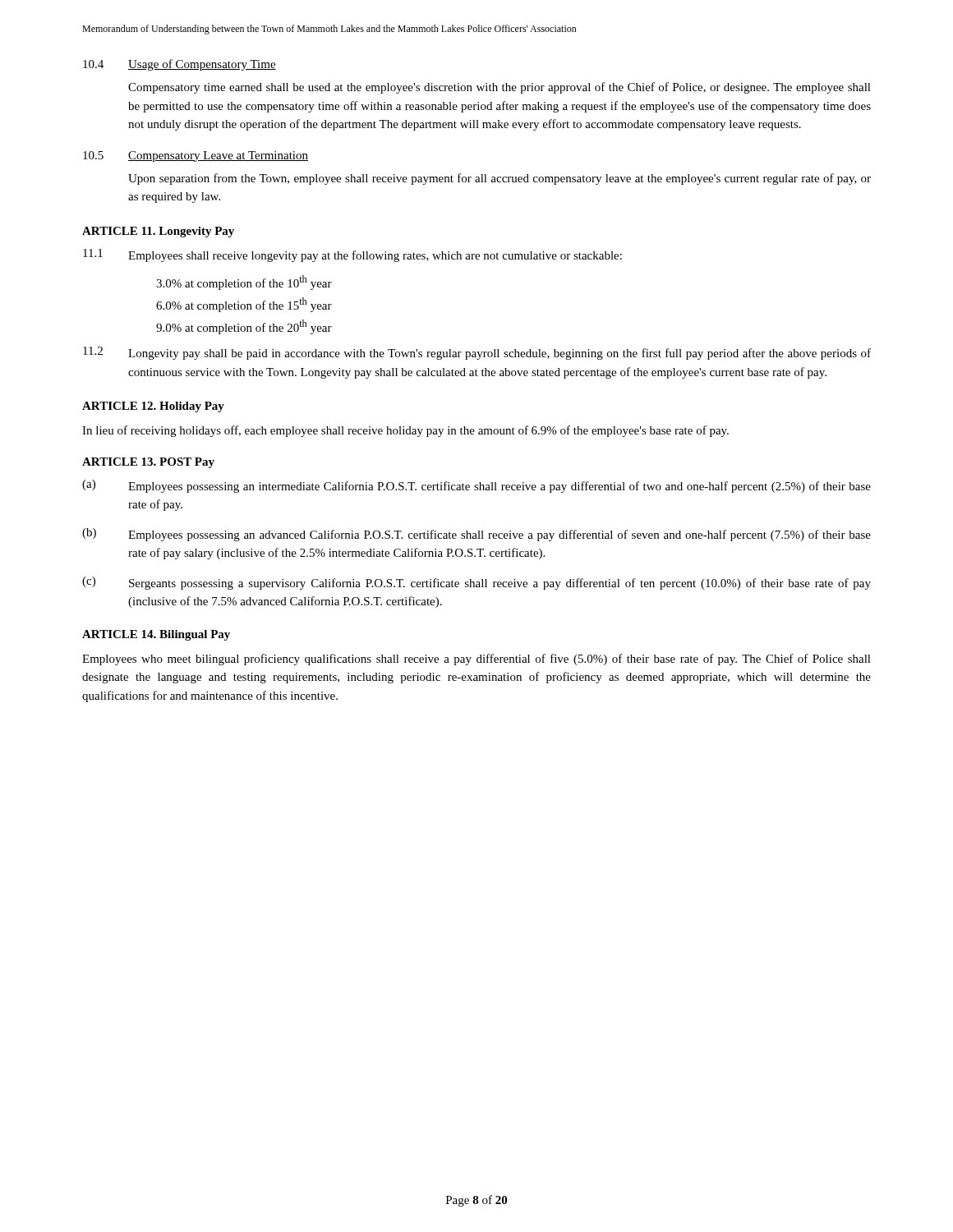Navigate to the region starting "Employees who meet bilingual proficiency qualifications shall receive"

(x=476, y=677)
